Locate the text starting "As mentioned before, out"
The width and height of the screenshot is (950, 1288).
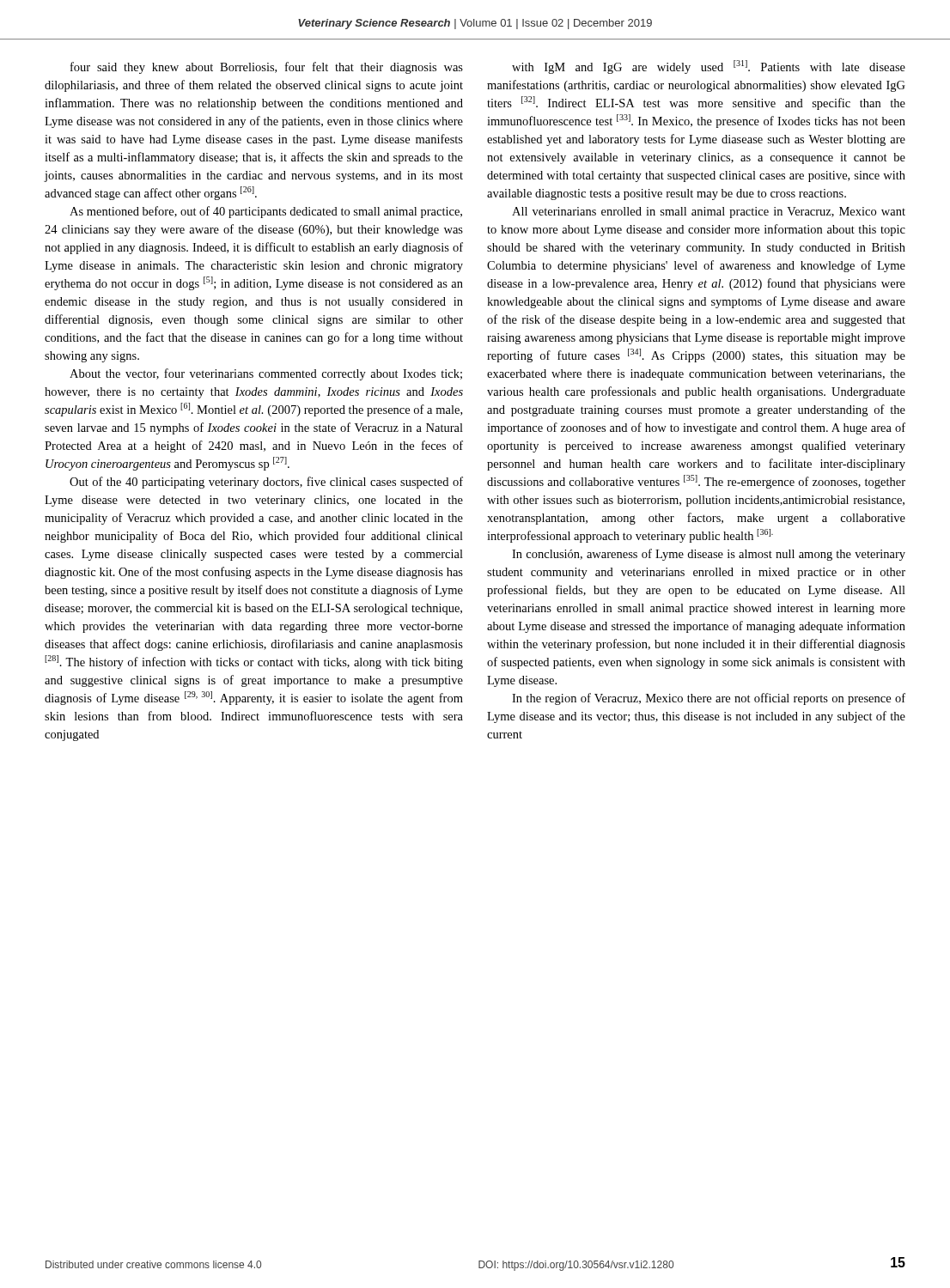254,284
